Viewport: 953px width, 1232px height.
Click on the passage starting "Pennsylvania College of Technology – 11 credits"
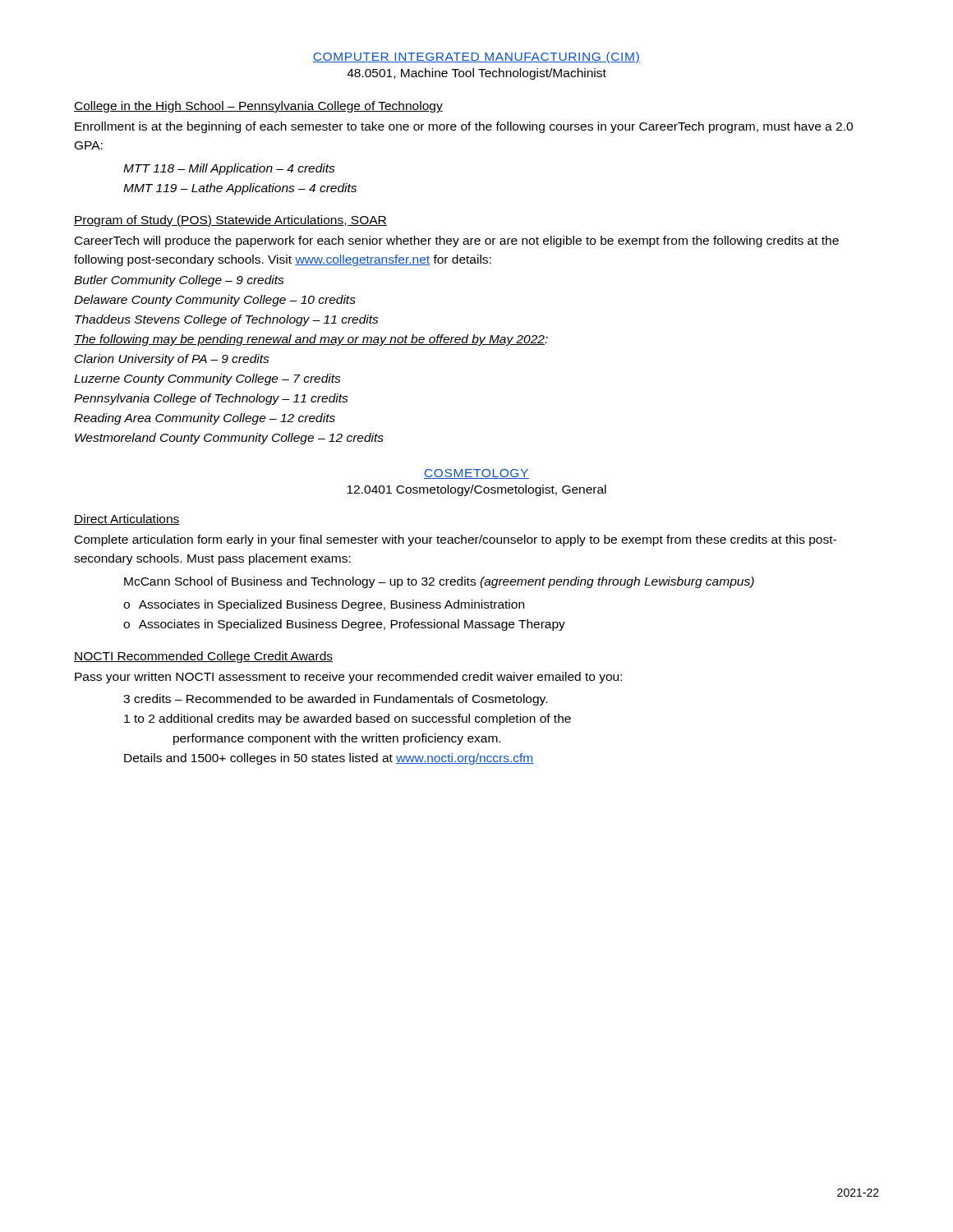(211, 398)
